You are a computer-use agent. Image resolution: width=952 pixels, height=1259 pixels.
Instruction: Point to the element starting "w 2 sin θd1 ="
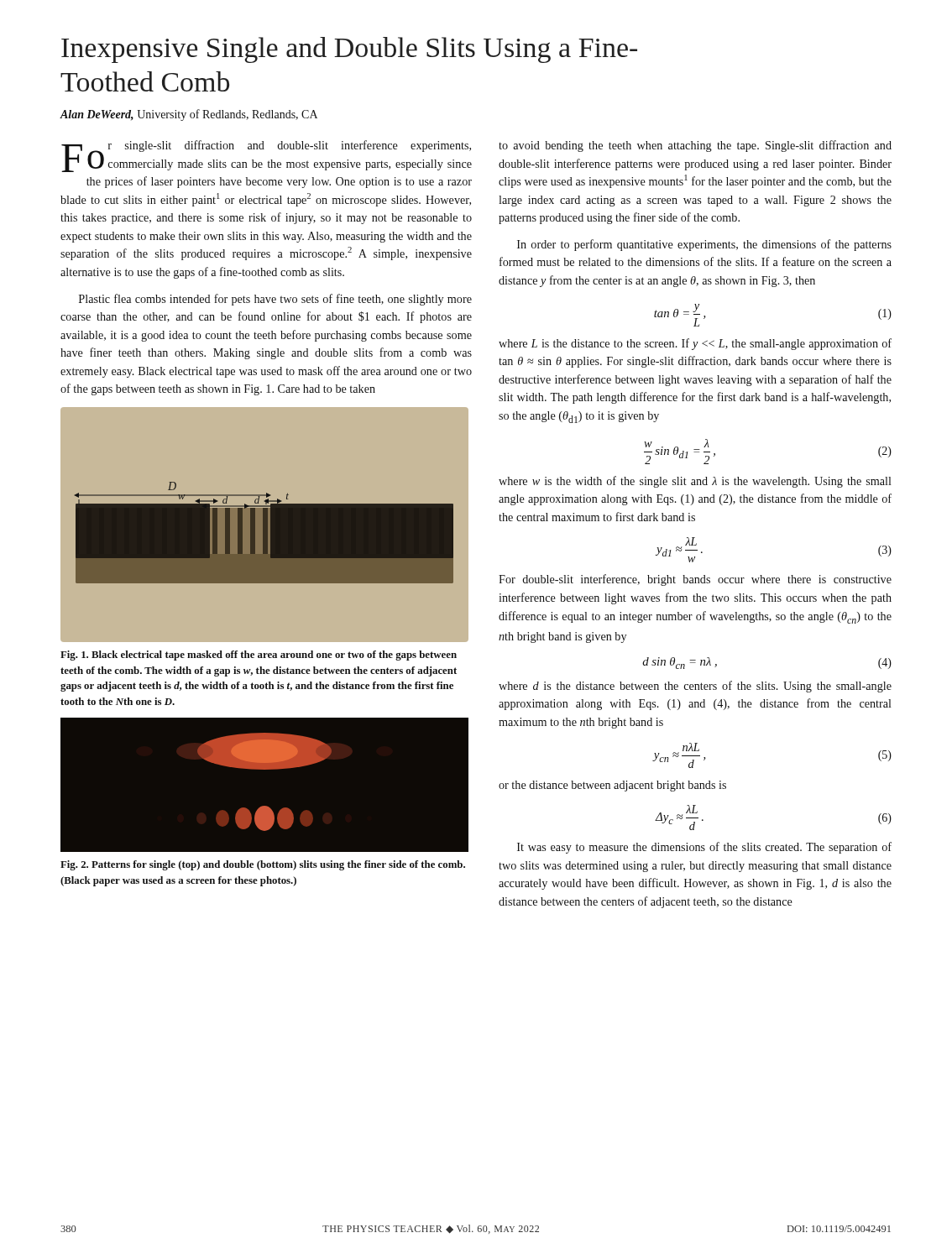(x=695, y=452)
